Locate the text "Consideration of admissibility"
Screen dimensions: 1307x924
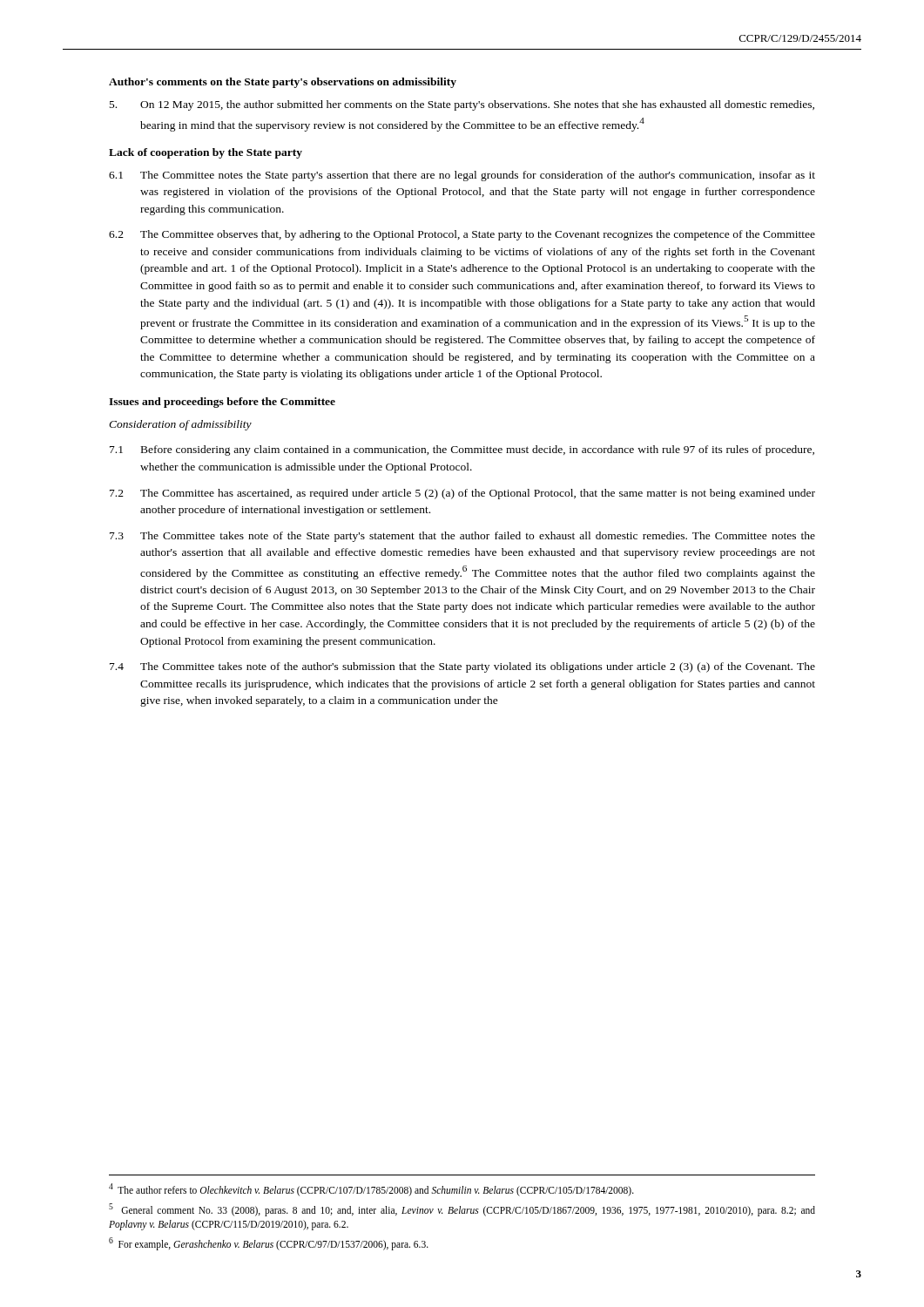180,425
